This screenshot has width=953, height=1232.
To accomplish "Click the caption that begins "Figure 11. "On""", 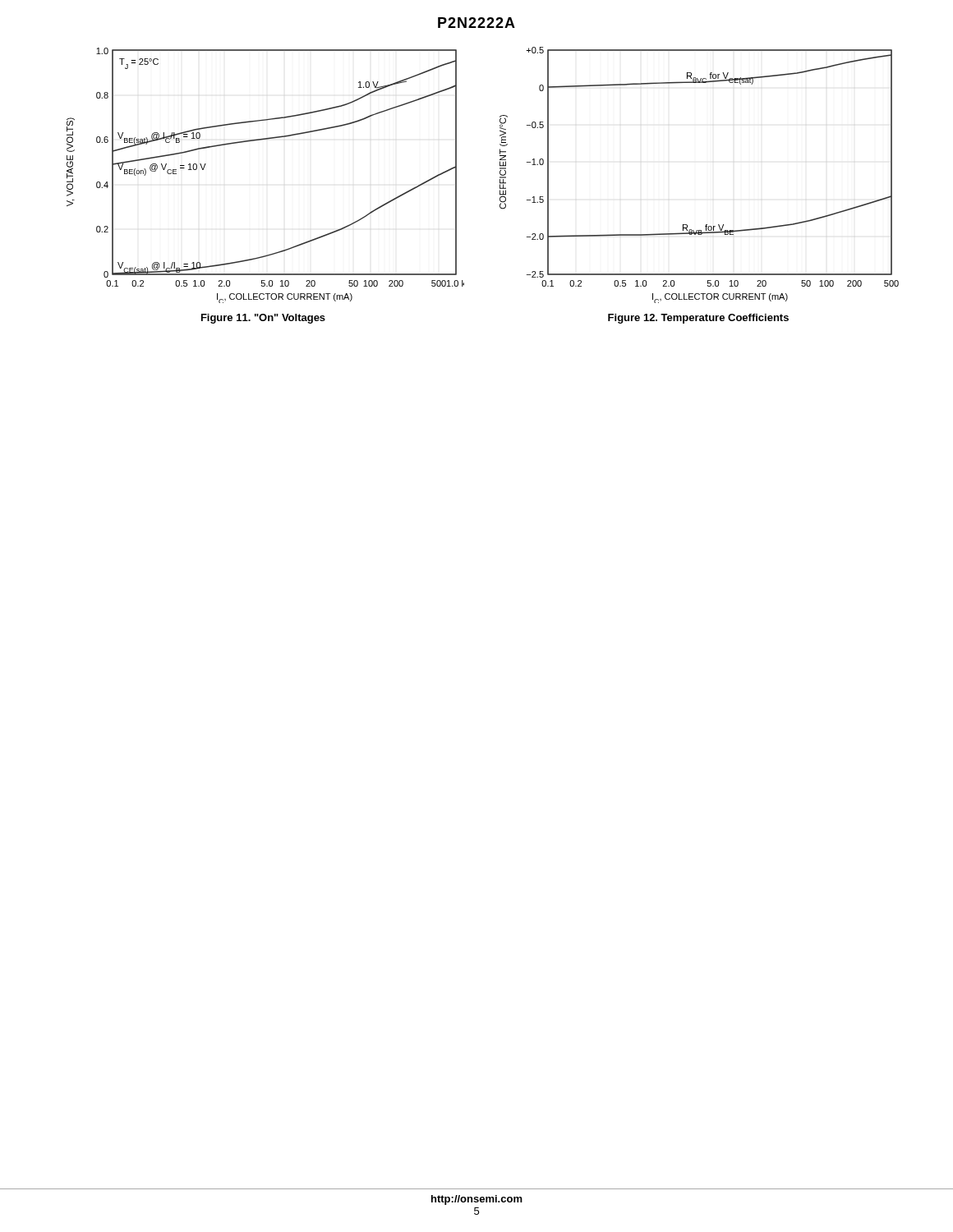I will (x=263, y=317).
